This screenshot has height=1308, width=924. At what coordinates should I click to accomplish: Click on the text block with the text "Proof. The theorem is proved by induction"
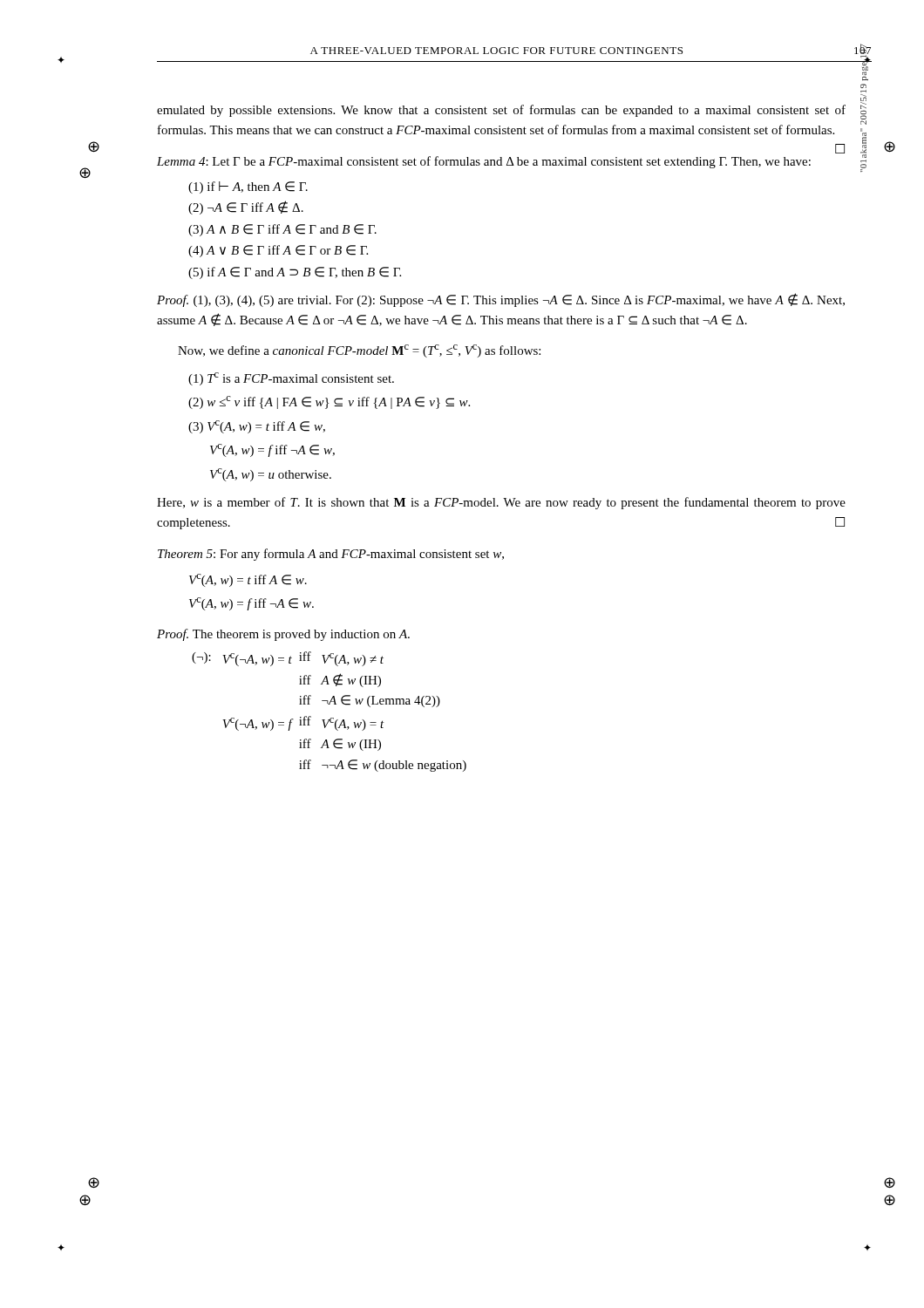283,635
